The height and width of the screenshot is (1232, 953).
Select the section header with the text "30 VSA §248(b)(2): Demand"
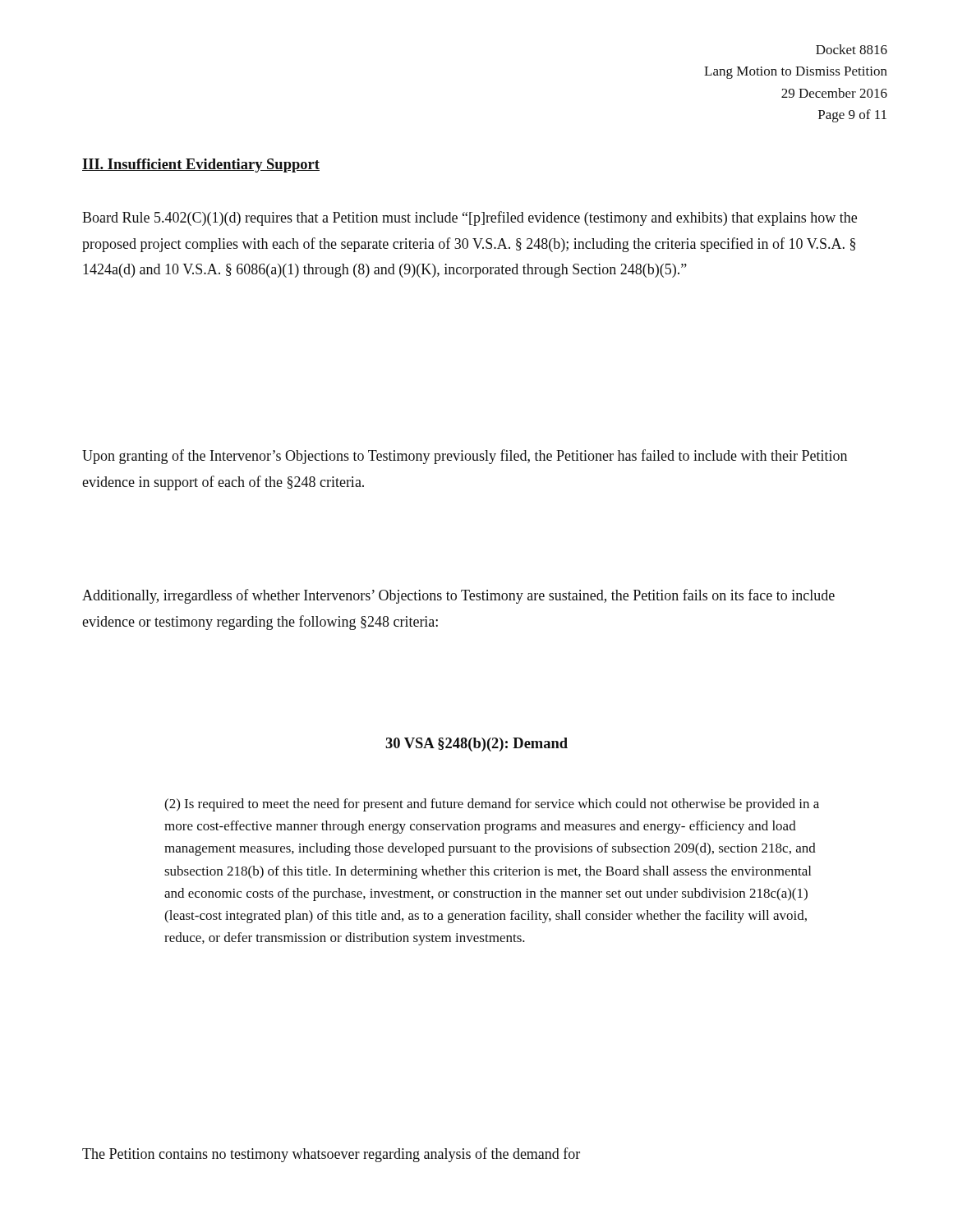point(476,743)
